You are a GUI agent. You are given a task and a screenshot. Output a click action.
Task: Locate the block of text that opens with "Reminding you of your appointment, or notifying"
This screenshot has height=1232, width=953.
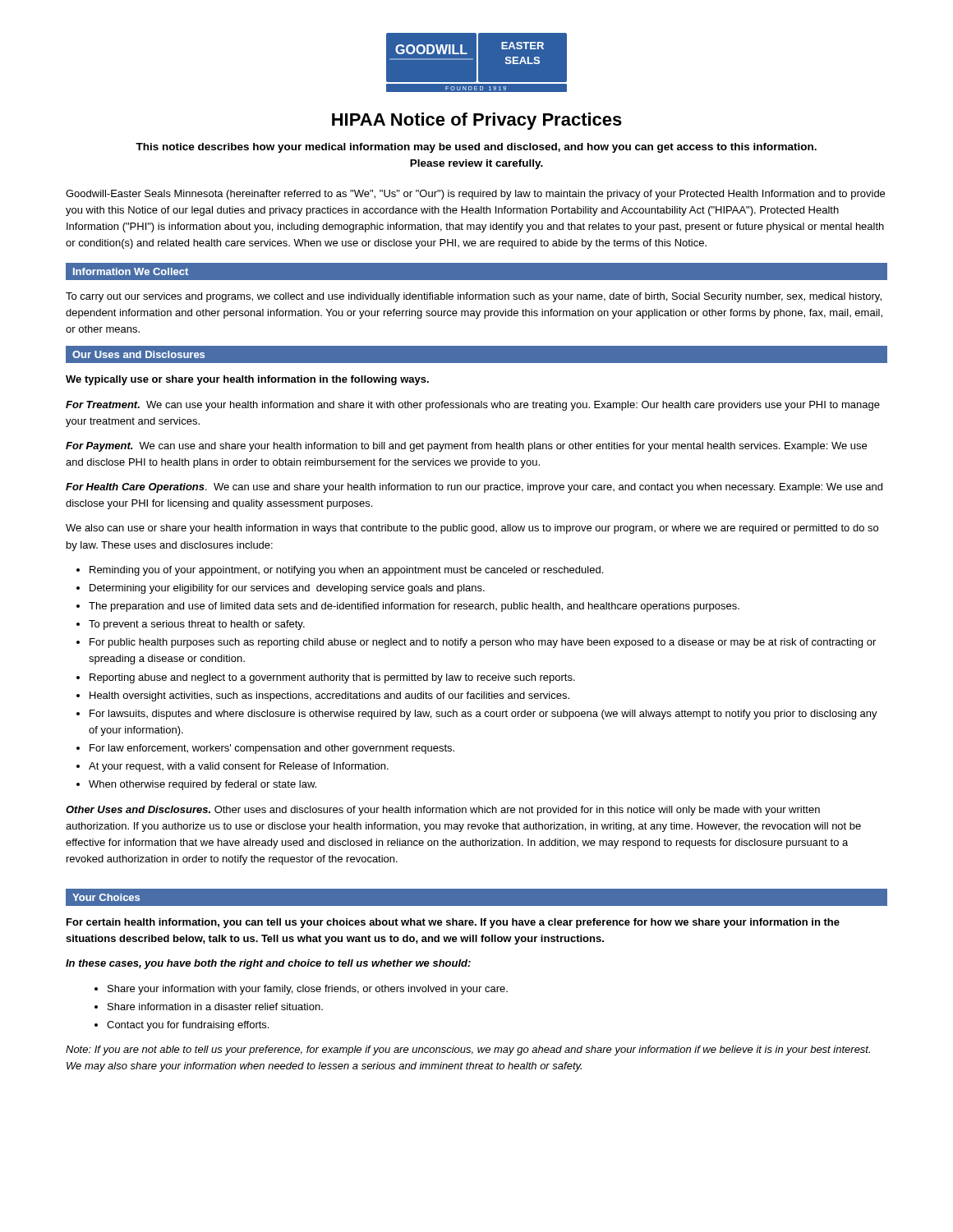[346, 569]
